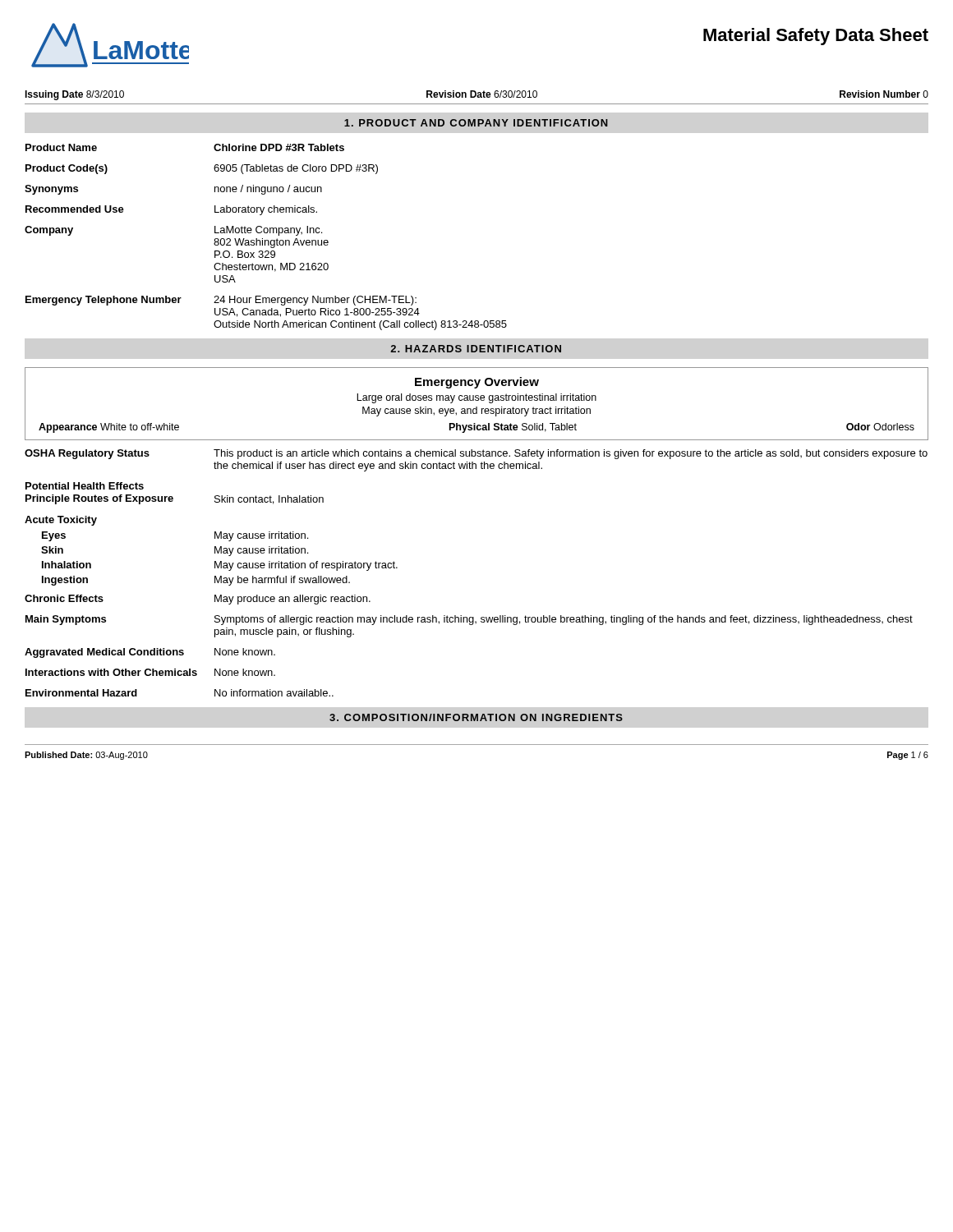
Task: Find the element starting "Recommended Use Laboratory chemicals."
Action: [73, 210]
